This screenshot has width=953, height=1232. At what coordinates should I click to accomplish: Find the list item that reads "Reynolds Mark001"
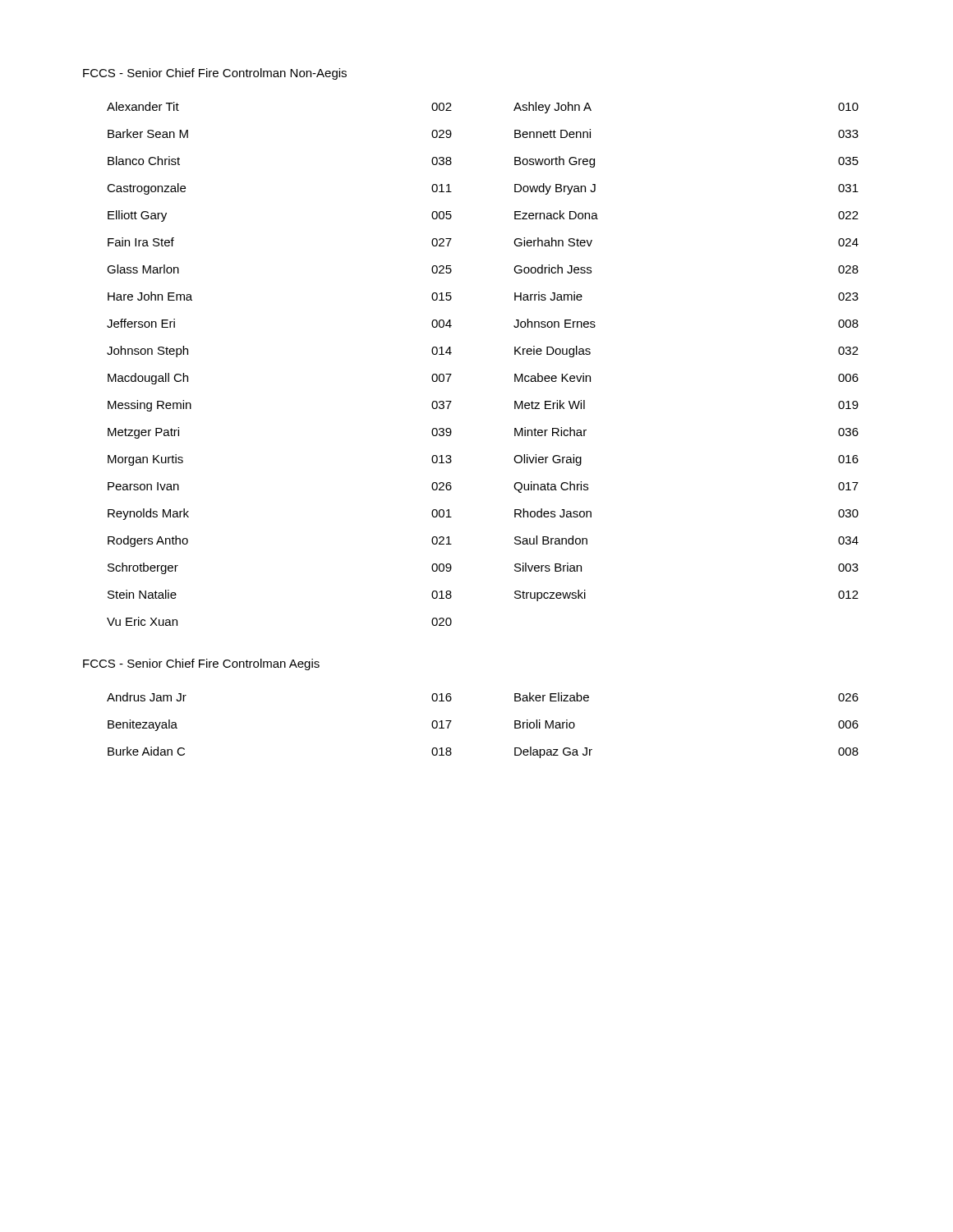[147, 514]
